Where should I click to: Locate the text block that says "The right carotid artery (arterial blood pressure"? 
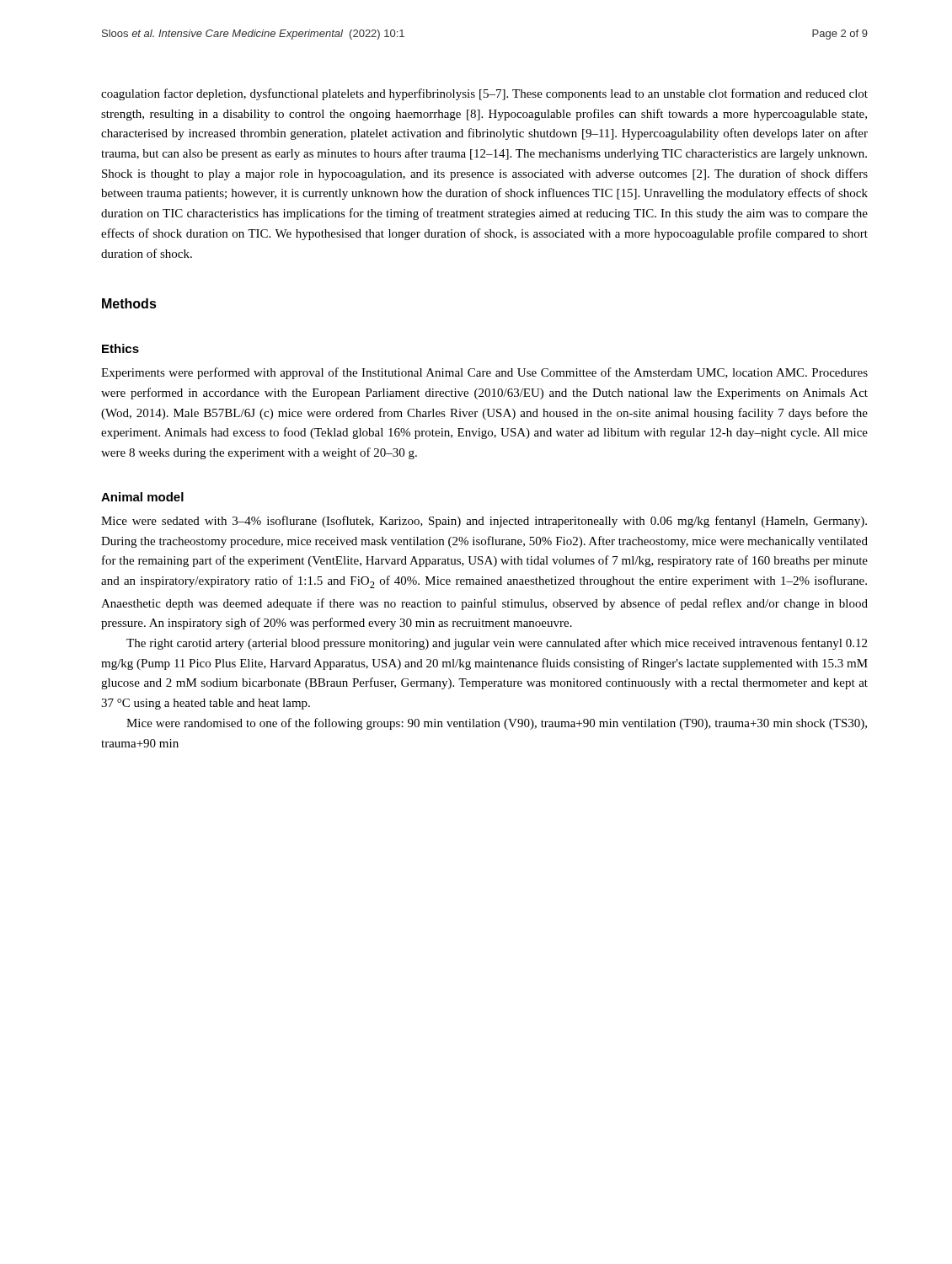pos(484,673)
